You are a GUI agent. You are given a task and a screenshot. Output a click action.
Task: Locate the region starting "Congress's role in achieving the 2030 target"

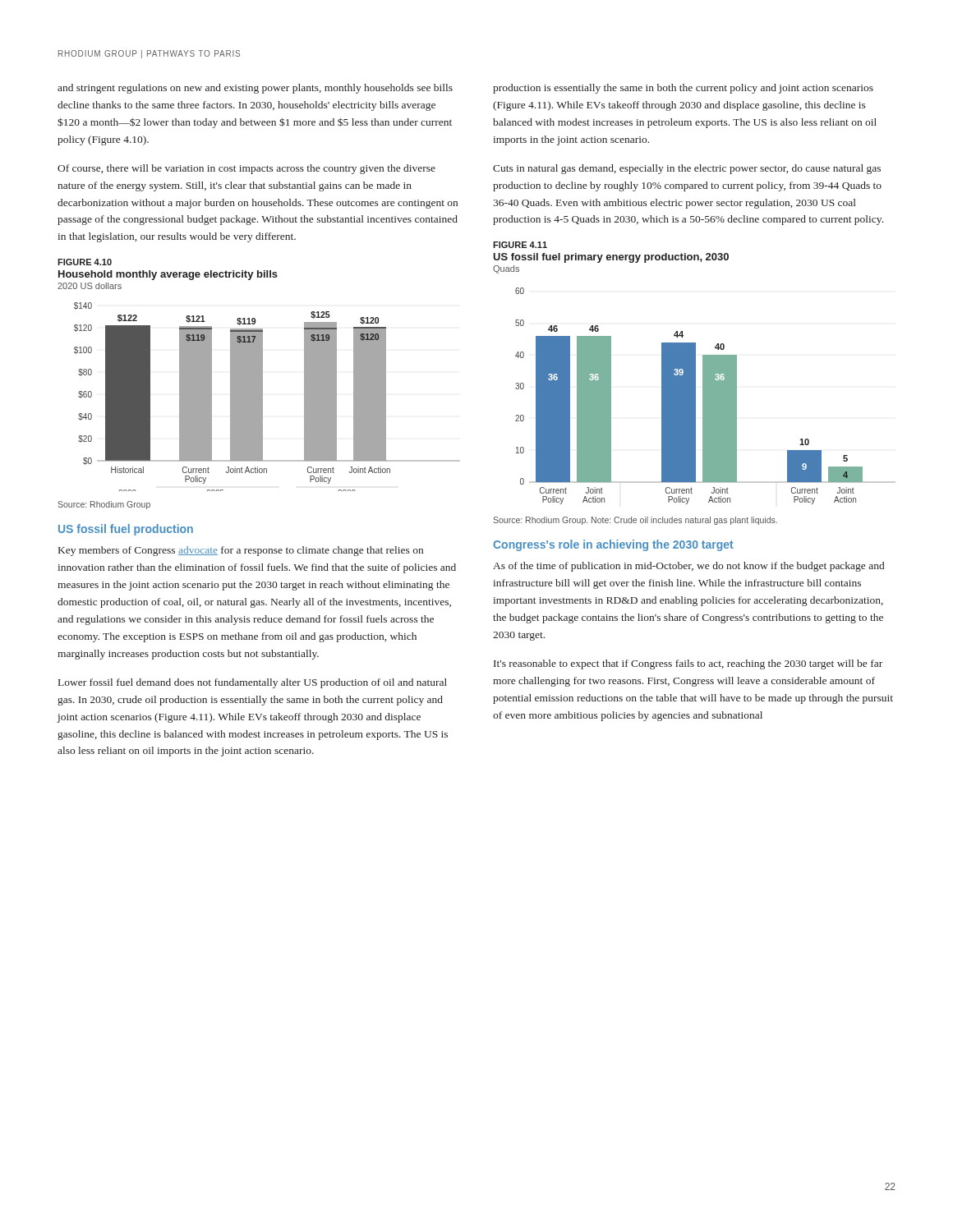613,545
